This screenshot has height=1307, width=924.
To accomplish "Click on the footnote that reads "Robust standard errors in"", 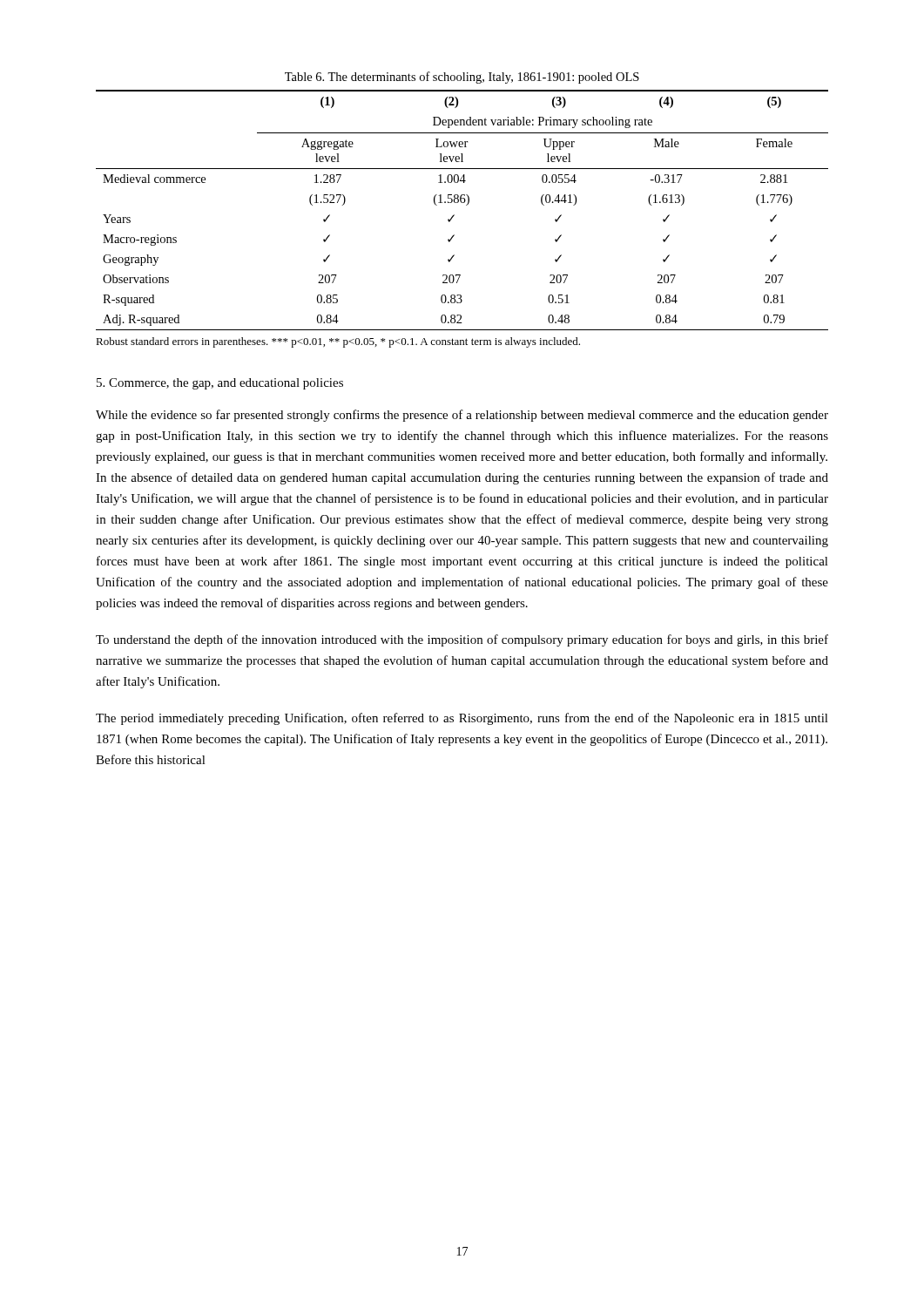I will click(x=338, y=341).
